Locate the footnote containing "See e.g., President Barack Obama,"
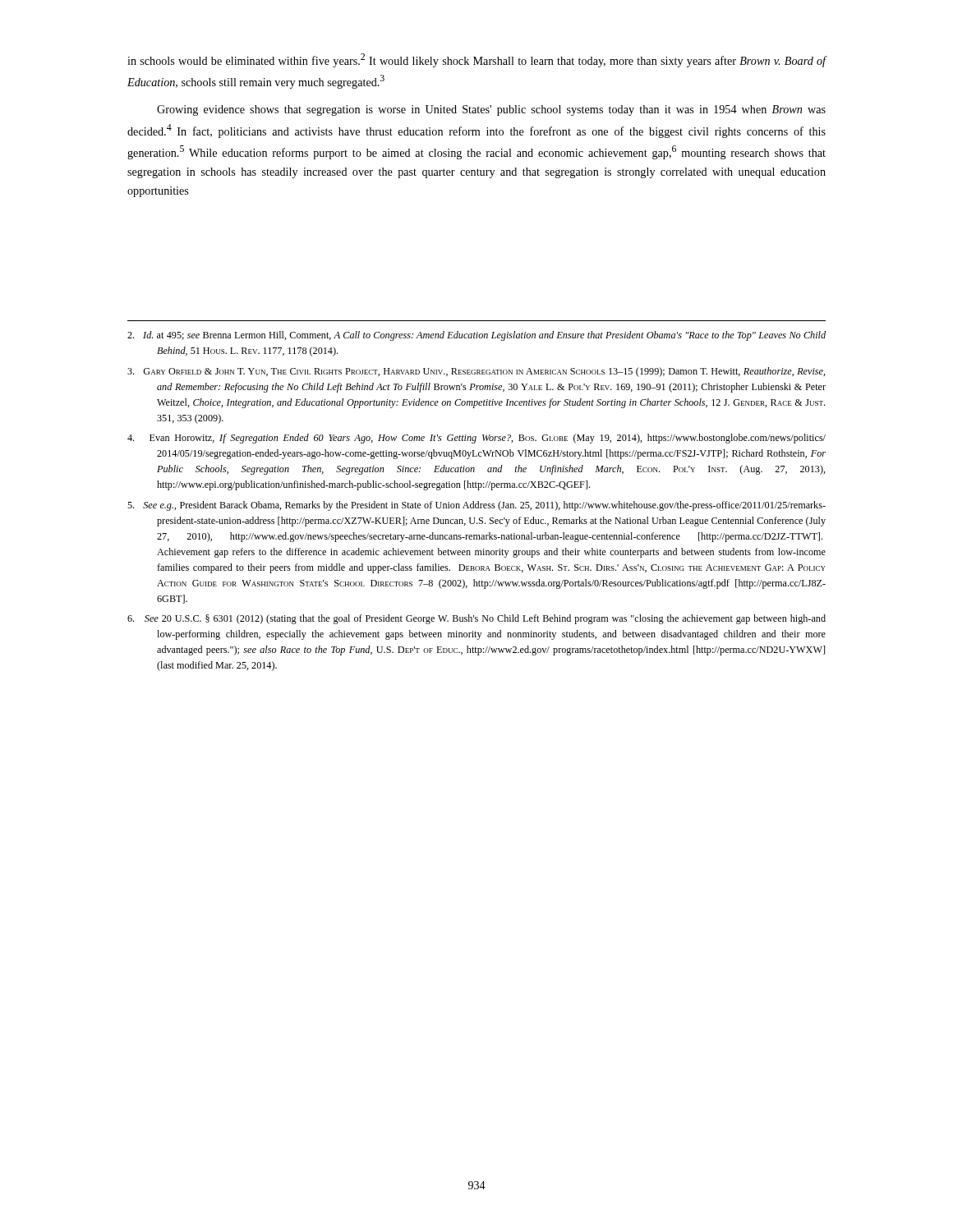The height and width of the screenshot is (1232, 953). pos(476,552)
